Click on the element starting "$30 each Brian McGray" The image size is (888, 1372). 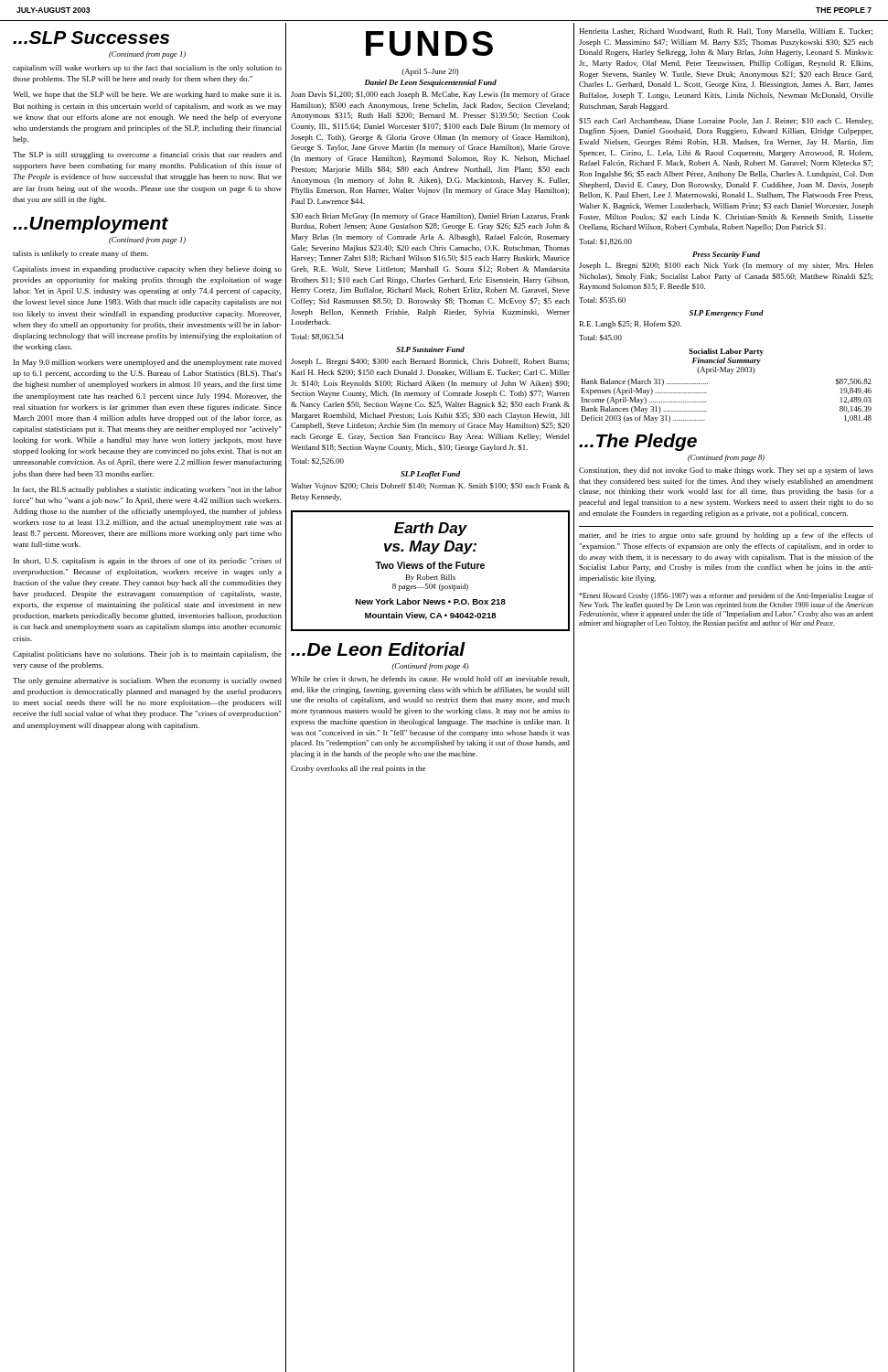[430, 269]
